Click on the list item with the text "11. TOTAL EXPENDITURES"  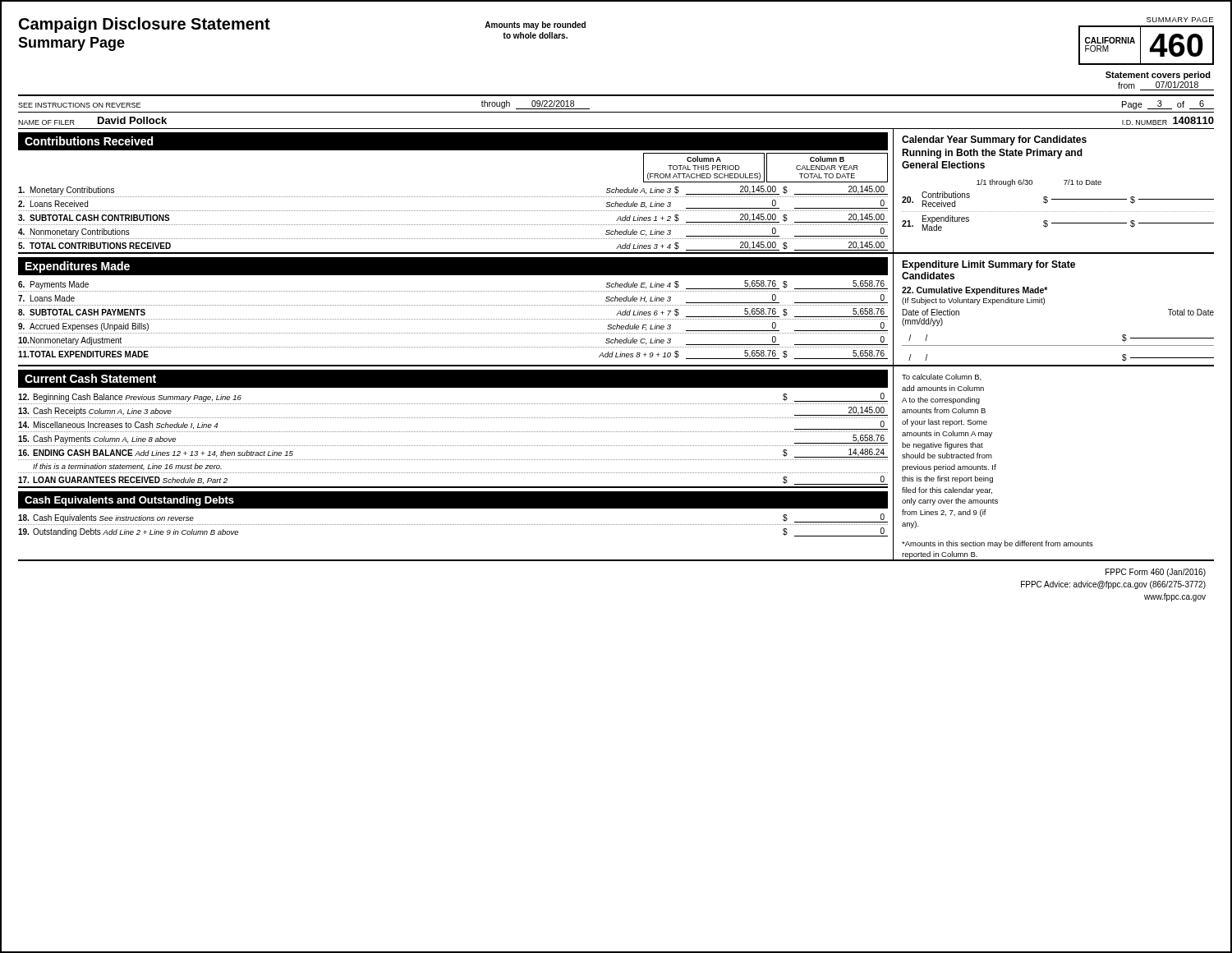coord(453,354)
